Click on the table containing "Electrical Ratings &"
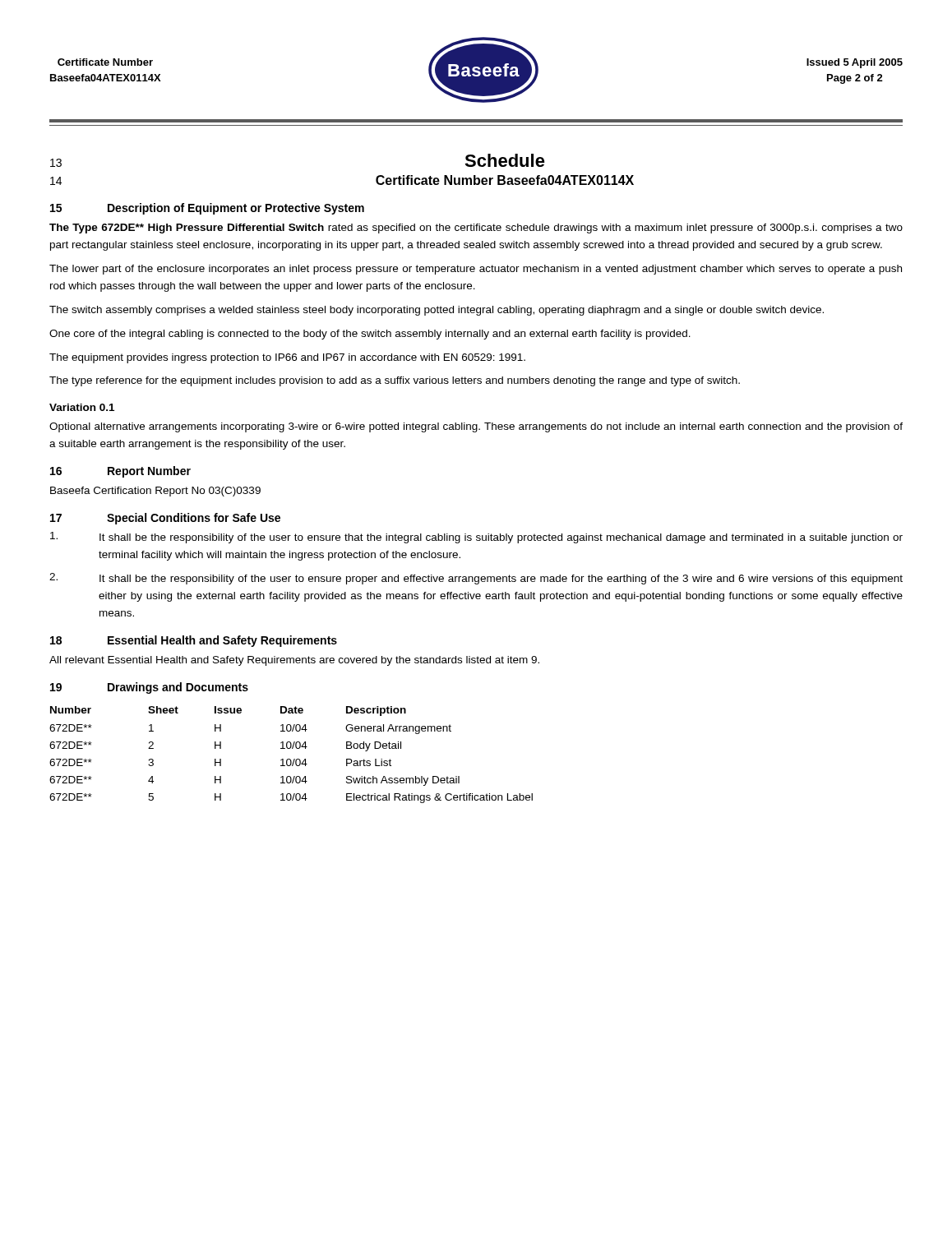Screen dimensions: 1233x952 476,753
